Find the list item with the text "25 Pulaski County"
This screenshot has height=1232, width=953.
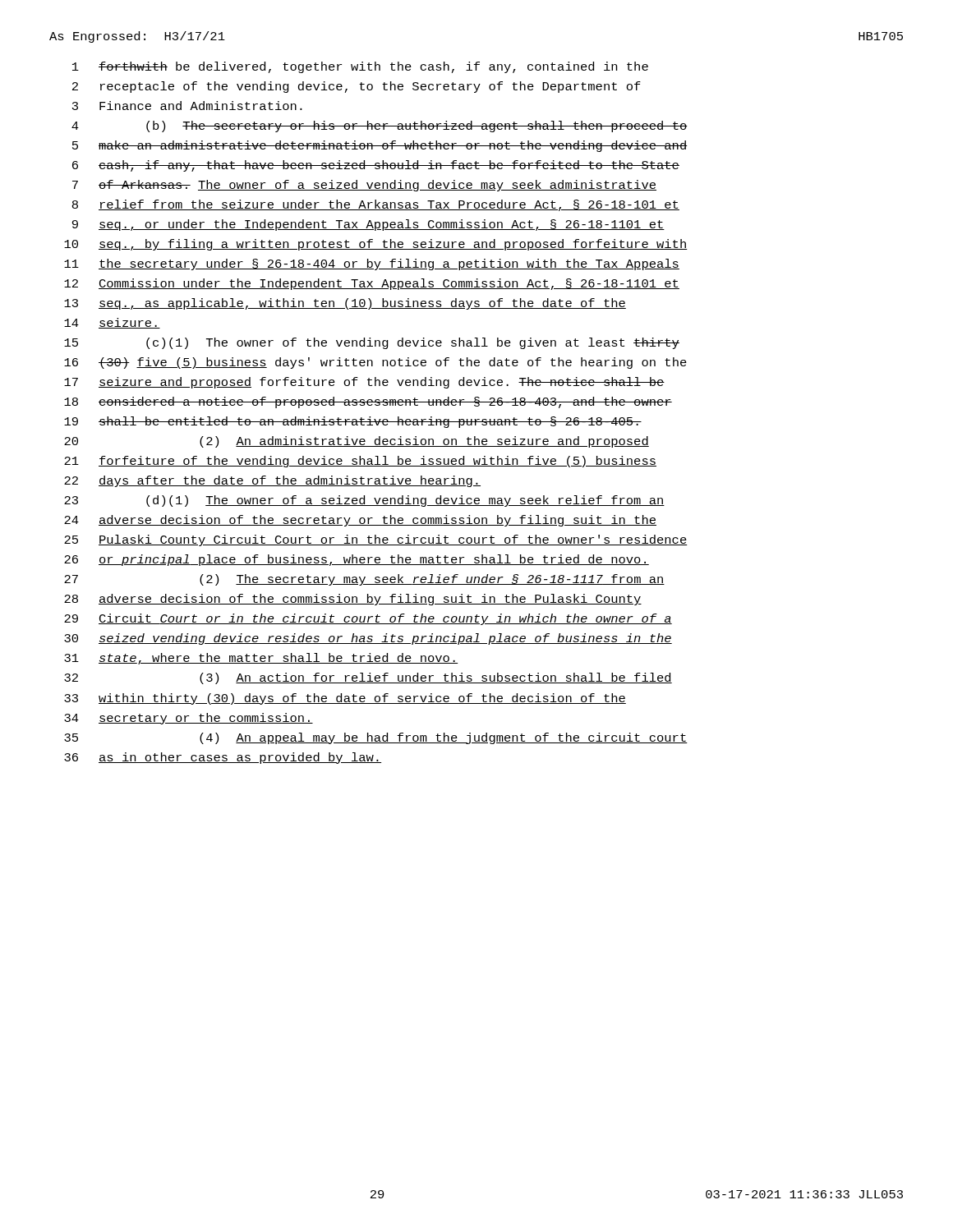[x=476, y=541]
